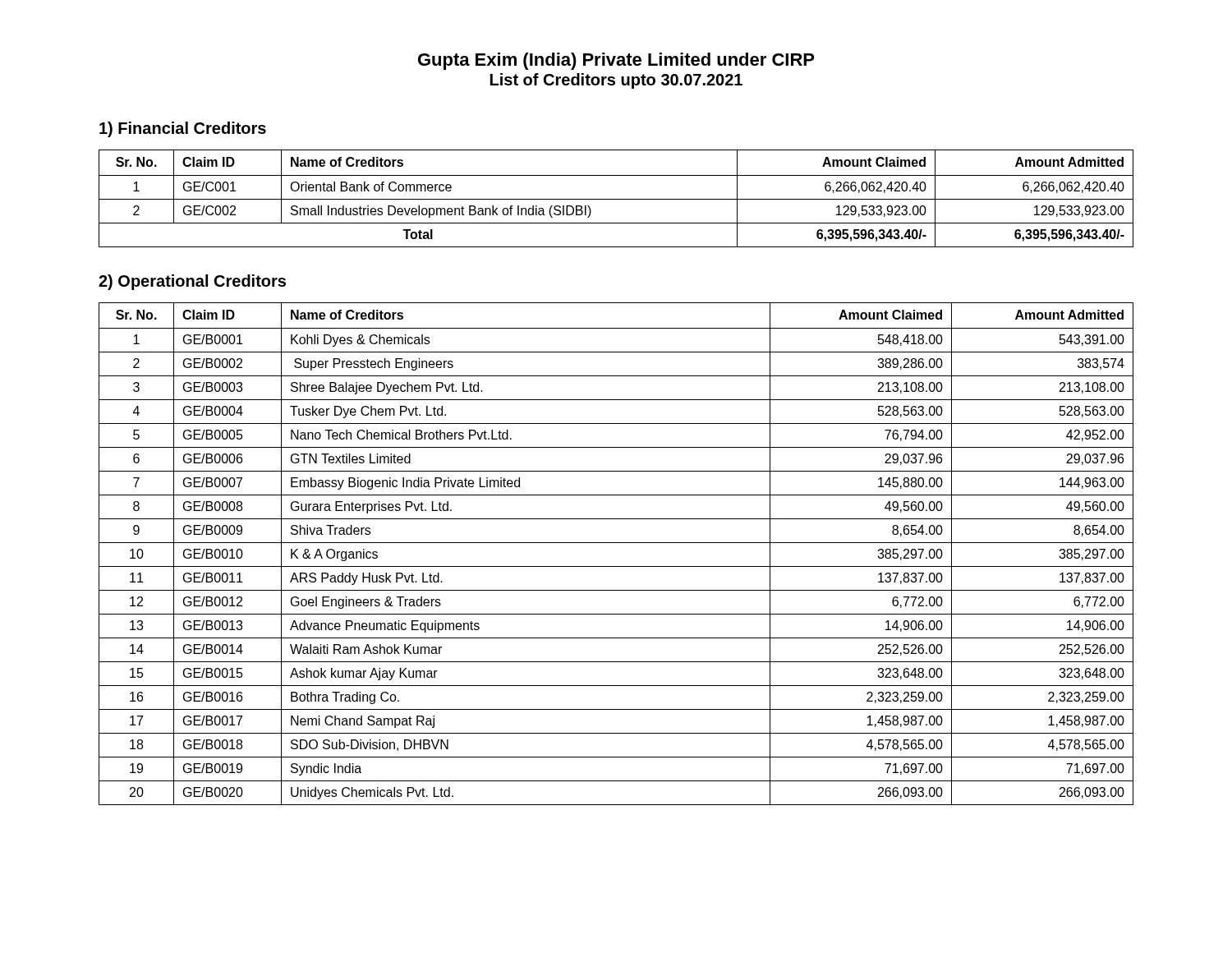Screen dimensions: 953x1232
Task: Find the section header that reads "2) Operational Creditors"
Action: [193, 281]
